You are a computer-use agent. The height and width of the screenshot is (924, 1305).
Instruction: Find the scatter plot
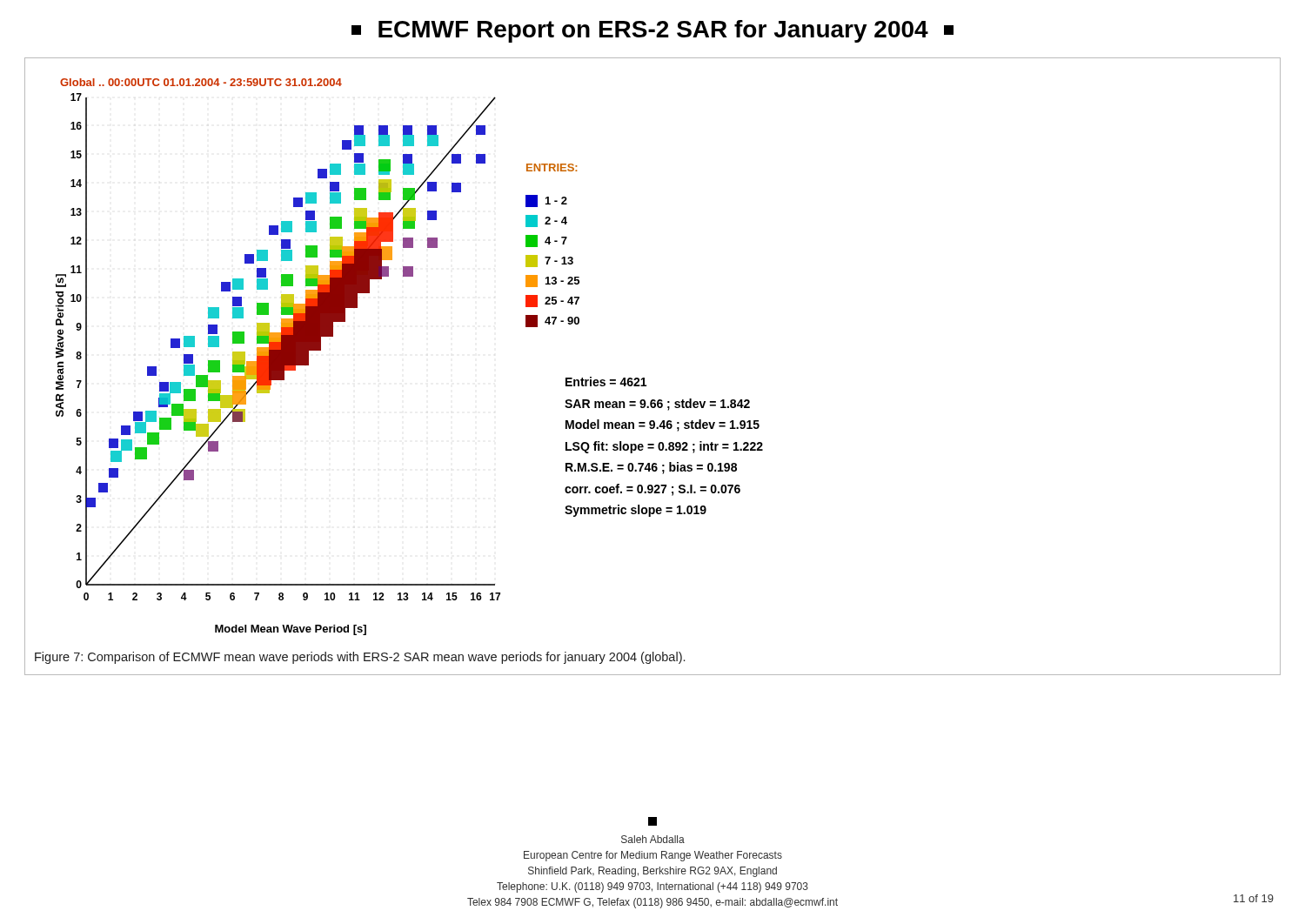[x=275, y=354]
